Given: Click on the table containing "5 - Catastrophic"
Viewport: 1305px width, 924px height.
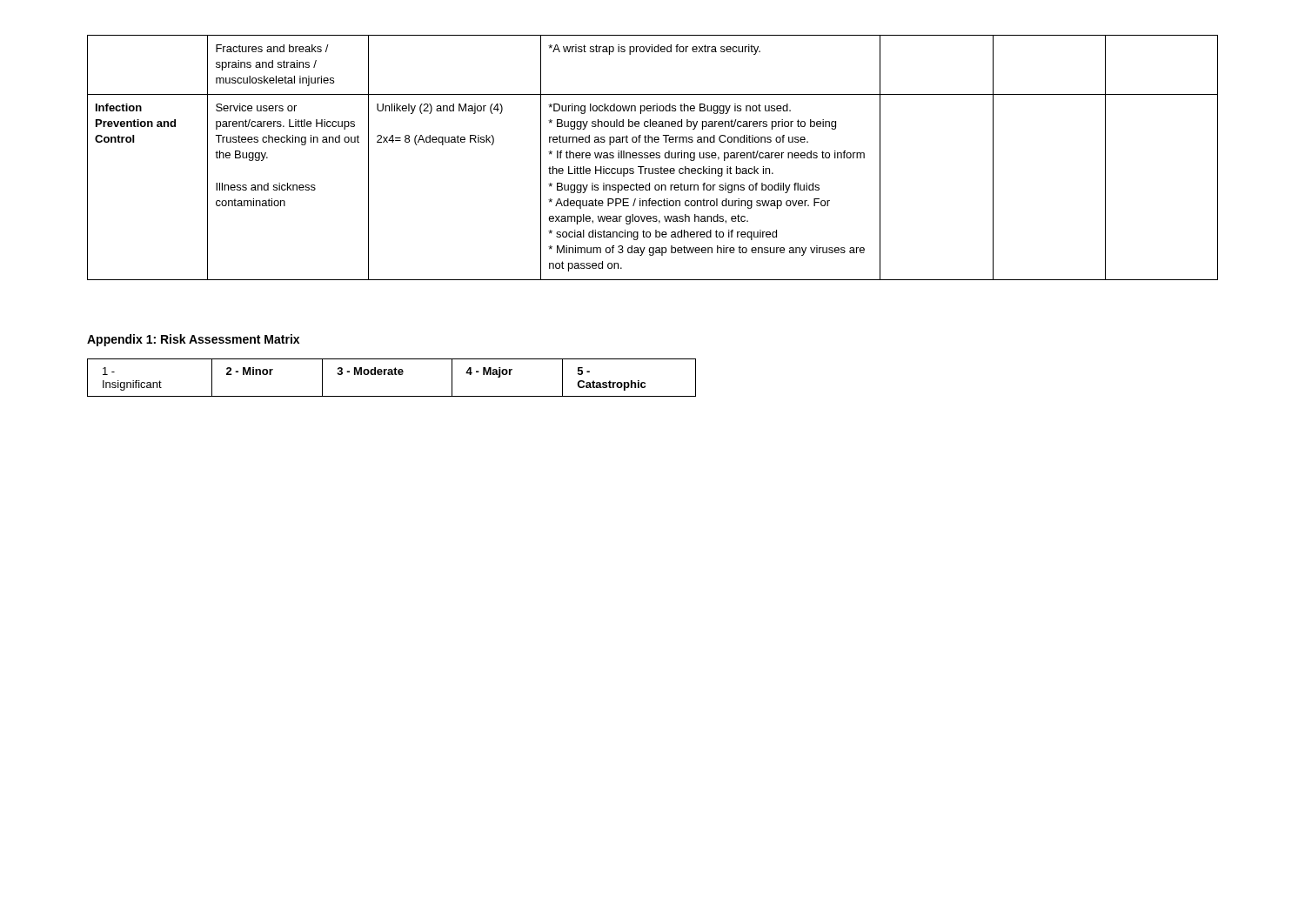Looking at the screenshot, I should tap(652, 377).
